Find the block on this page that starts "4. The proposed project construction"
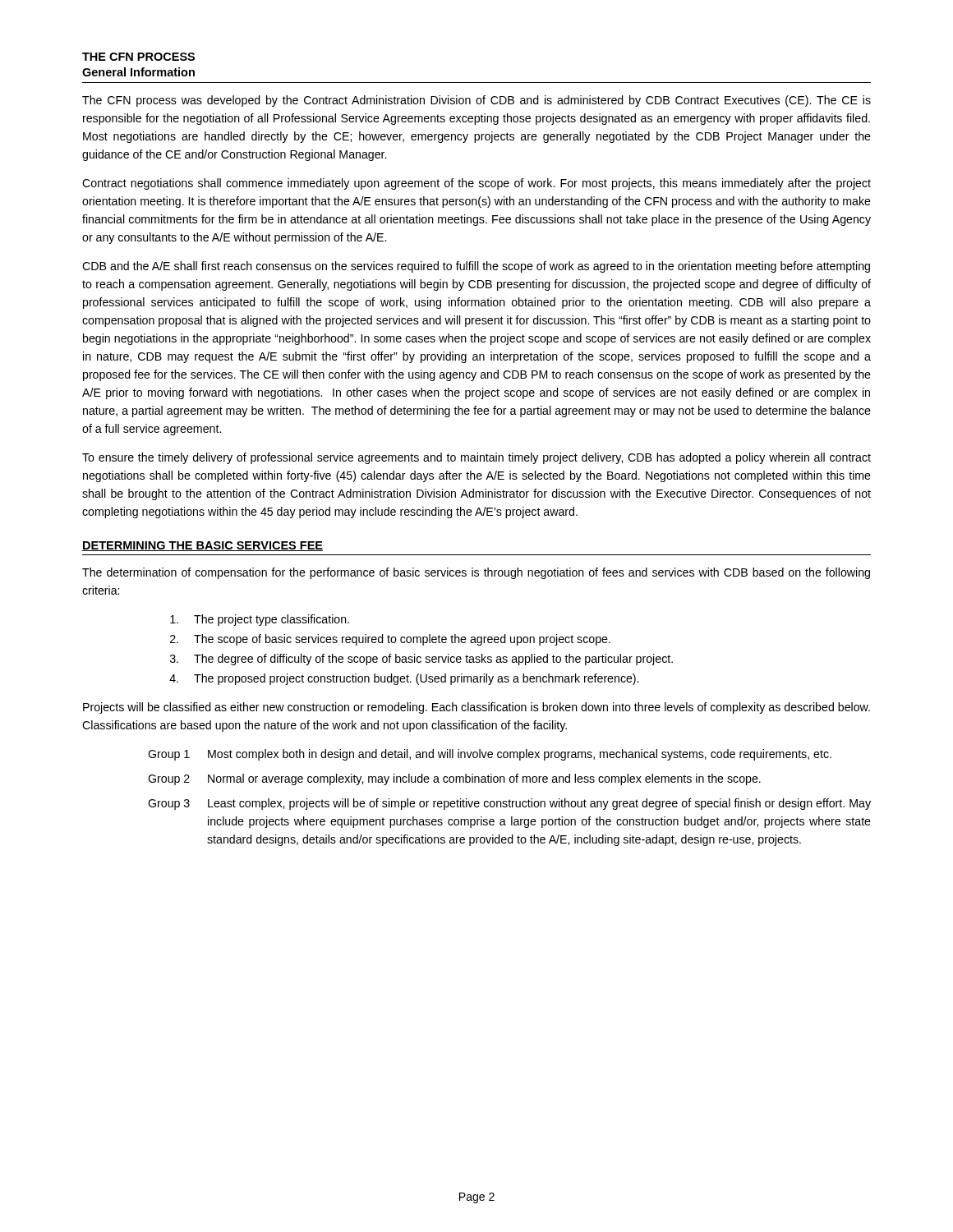Viewport: 953px width, 1232px height. point(394,678)
